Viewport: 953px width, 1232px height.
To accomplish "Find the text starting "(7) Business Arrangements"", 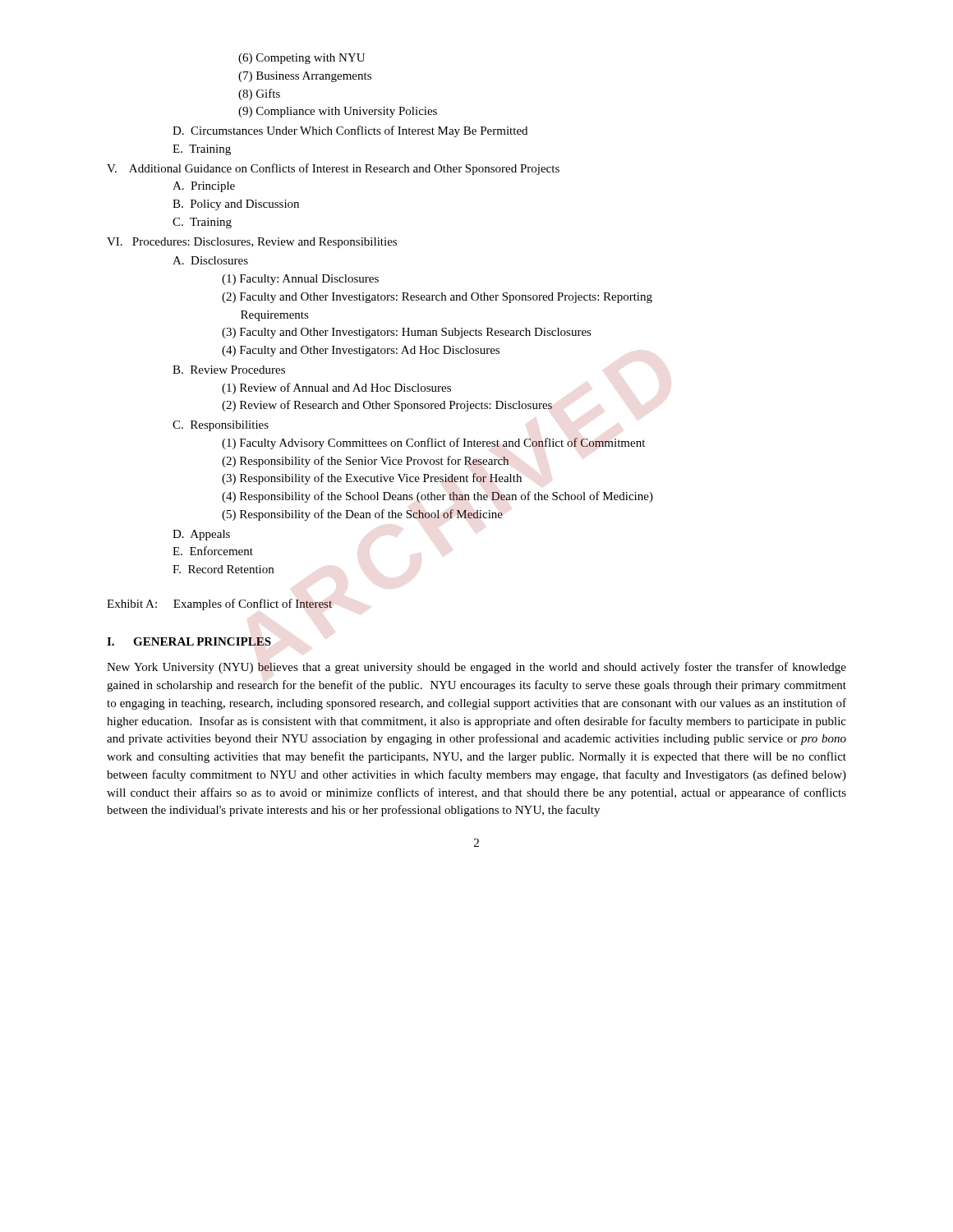I will click(x=305, y=75).
